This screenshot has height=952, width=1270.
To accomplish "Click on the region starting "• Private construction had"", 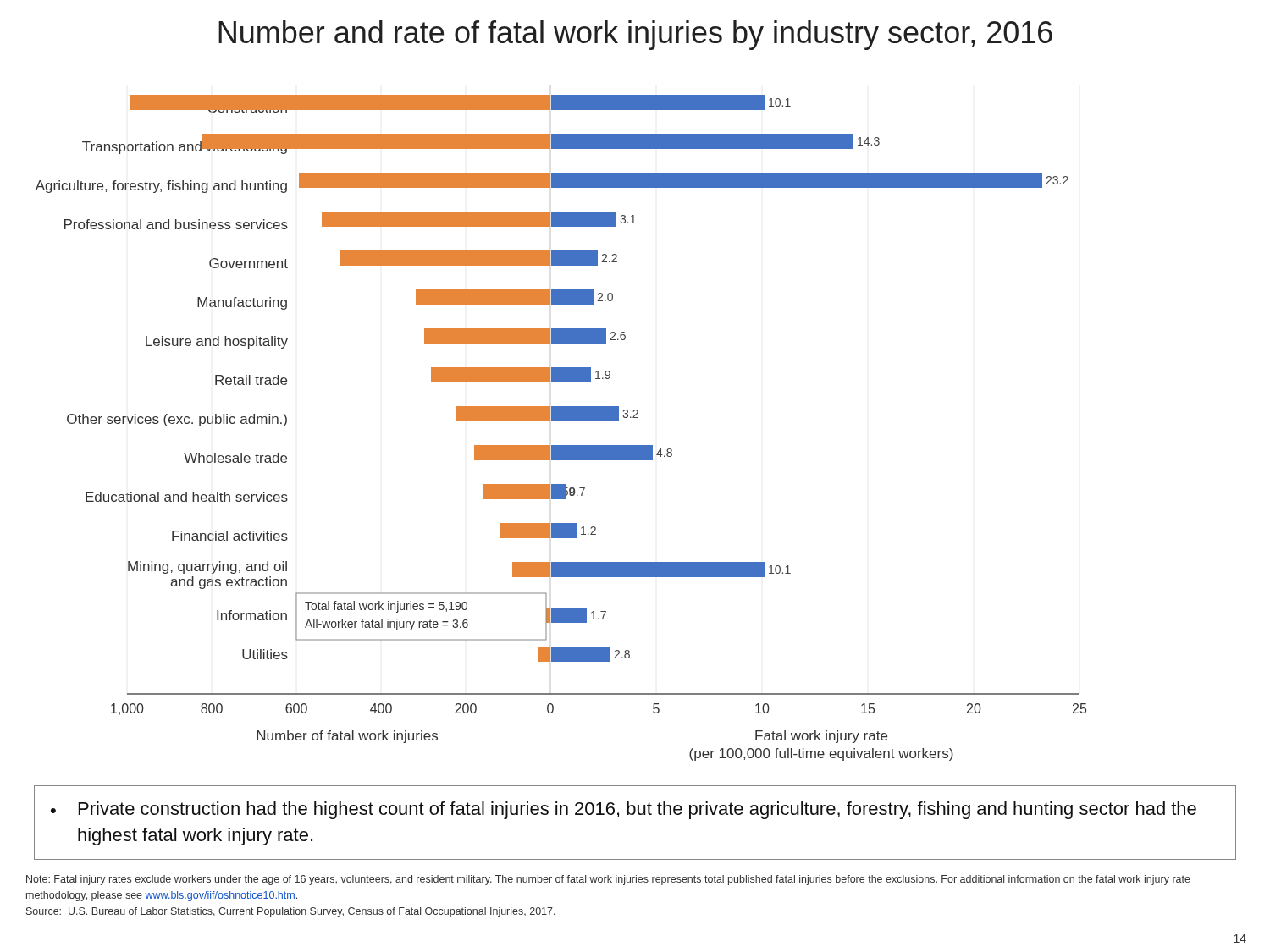I will click(x=624, y=822).
